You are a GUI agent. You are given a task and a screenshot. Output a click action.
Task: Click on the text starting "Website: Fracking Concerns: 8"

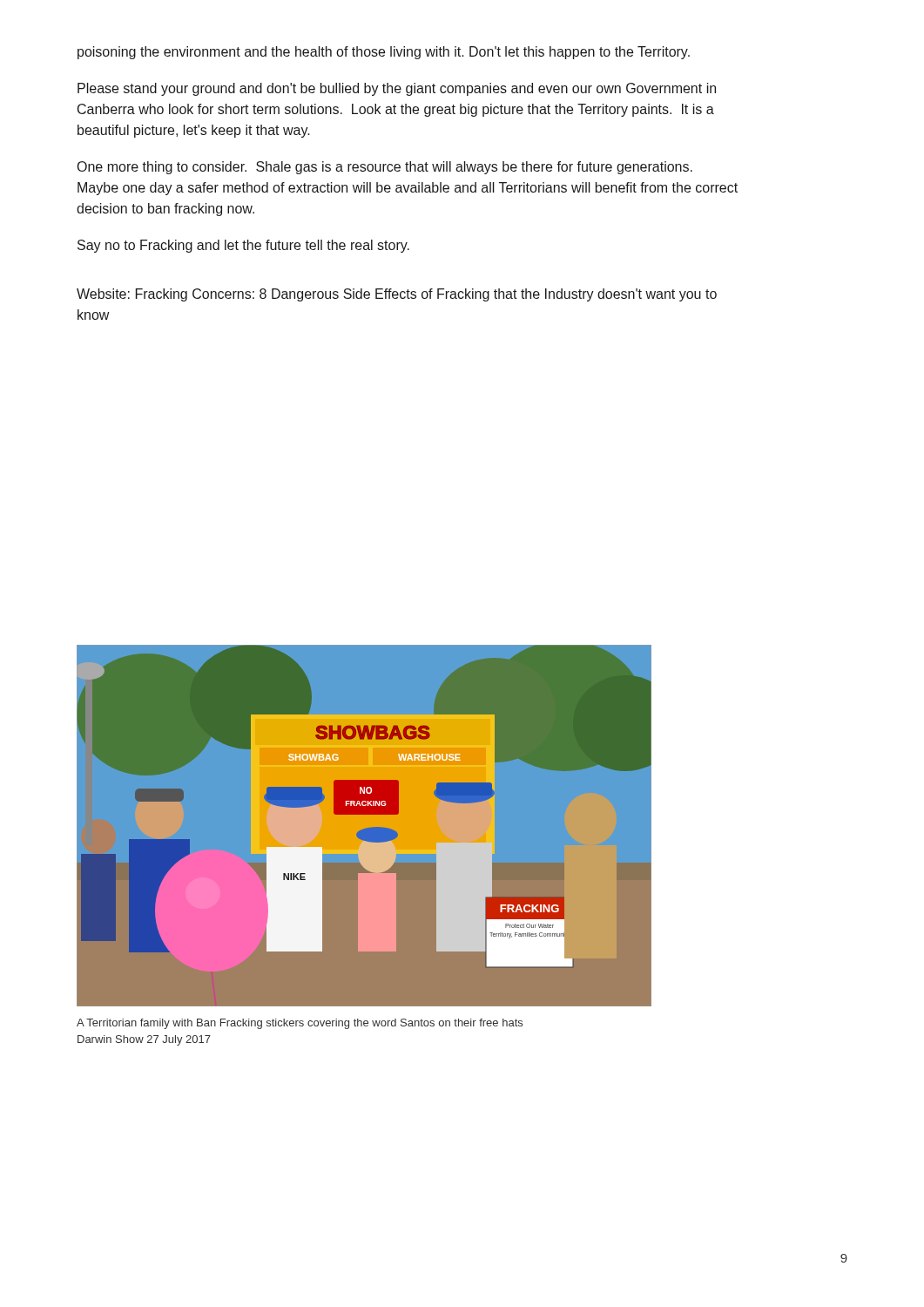click(397, 305)
